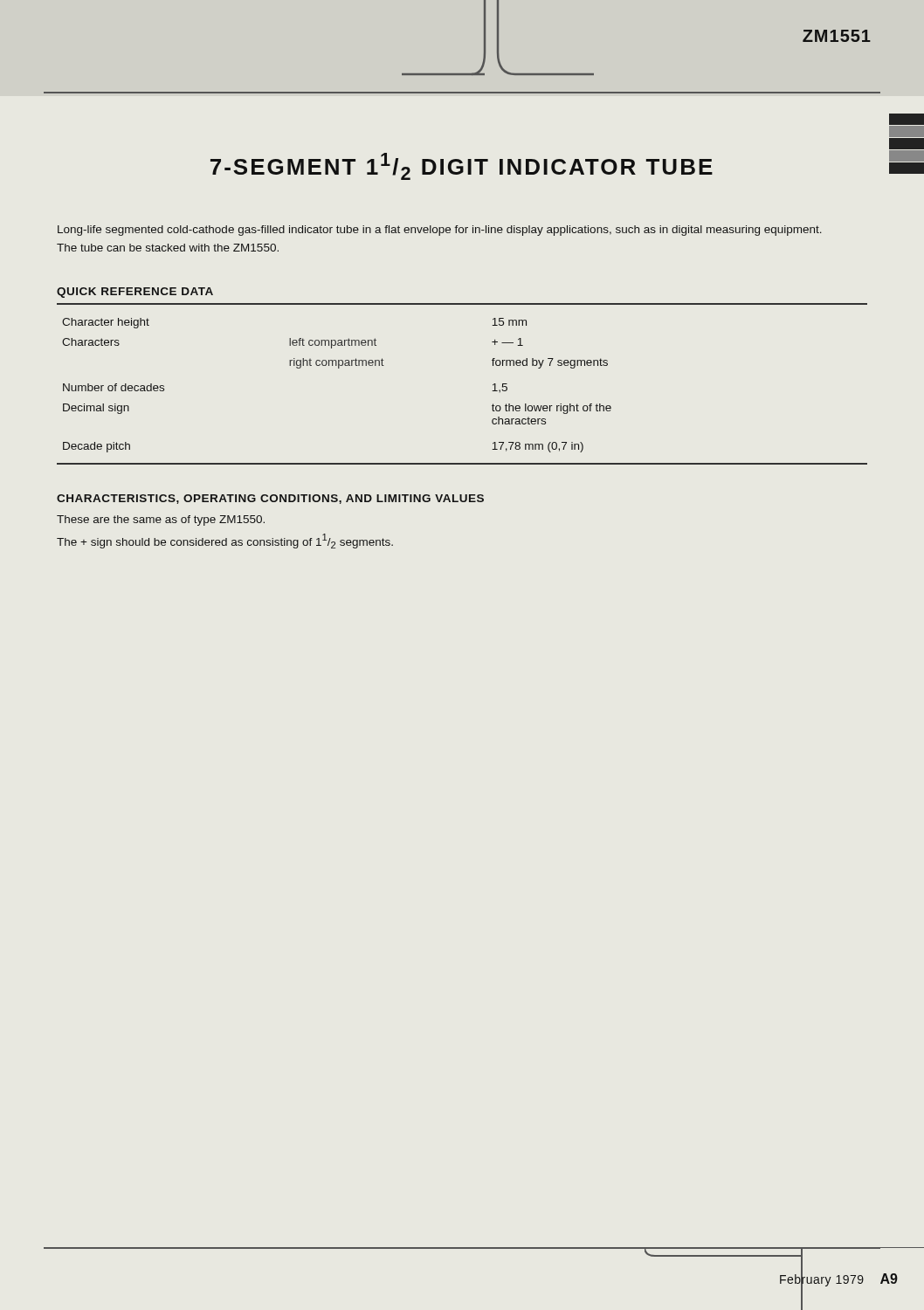Select the section header with the text "CHARACTERISTICS, OPERATING CONDITIONS, AND LIMITING"
The image size is (924, 1310).
point(271,498)
